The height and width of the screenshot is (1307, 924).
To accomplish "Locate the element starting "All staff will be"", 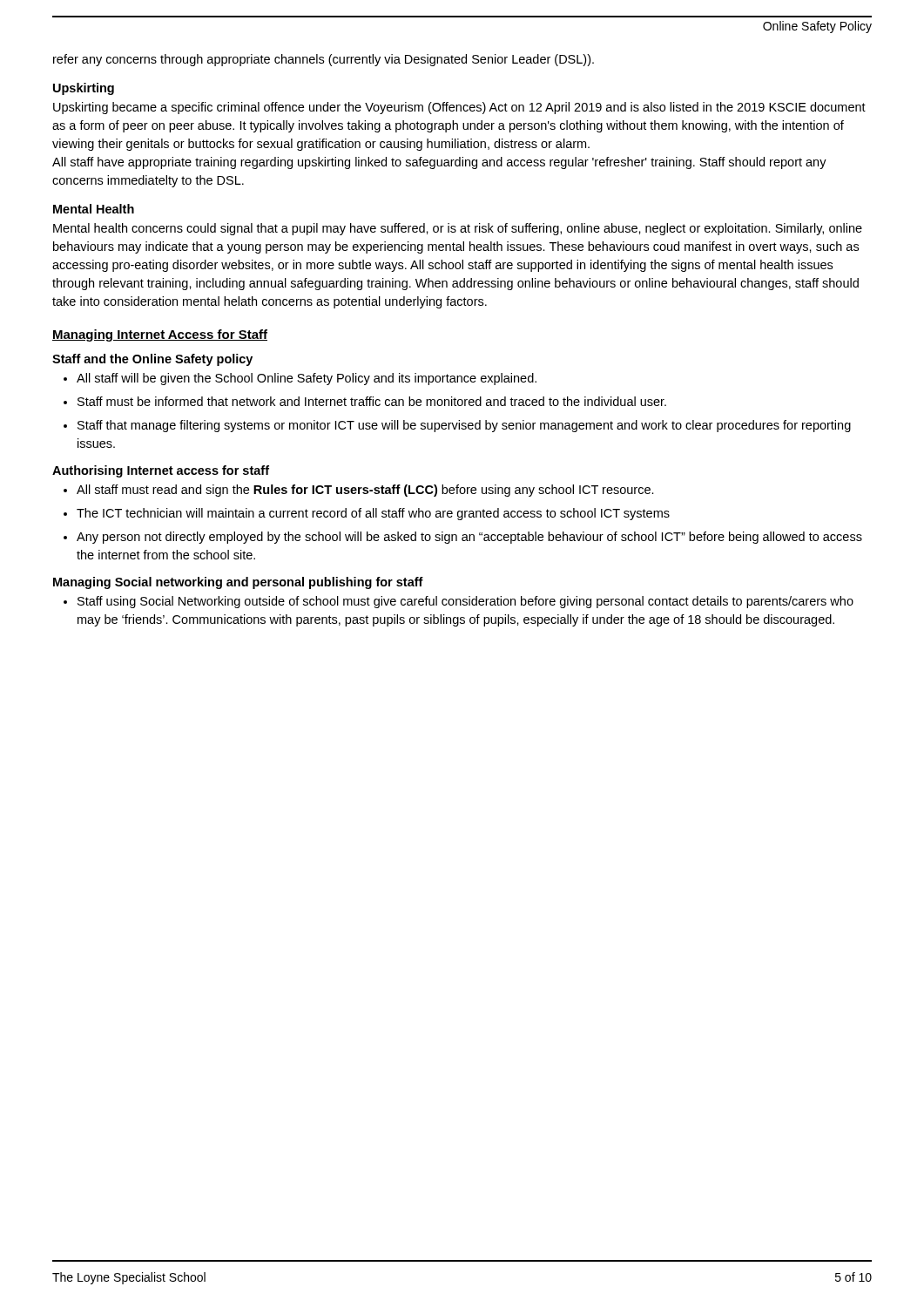I will tap(307, 378).
